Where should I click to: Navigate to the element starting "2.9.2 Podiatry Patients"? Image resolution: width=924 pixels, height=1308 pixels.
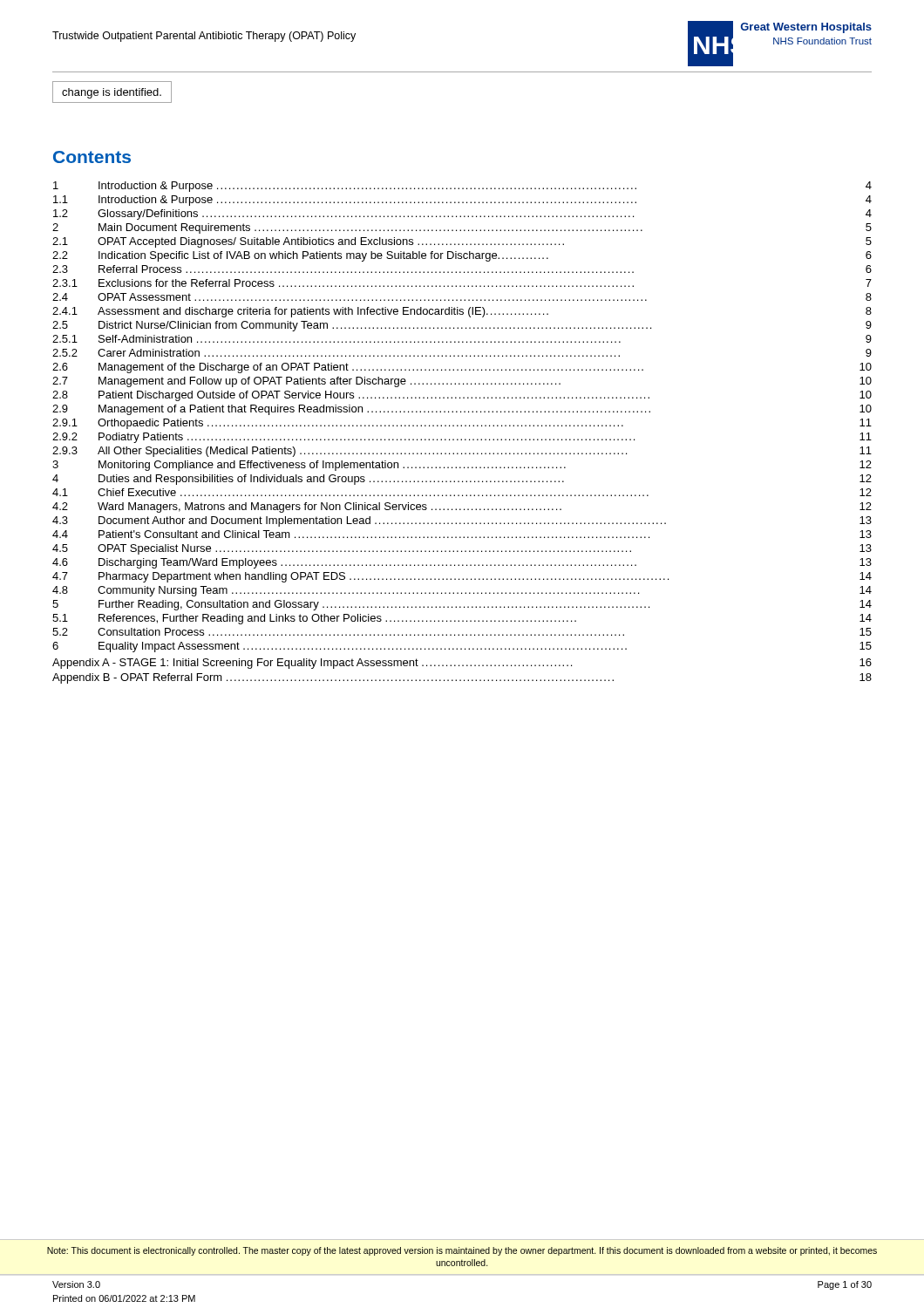tap(462, 436)
